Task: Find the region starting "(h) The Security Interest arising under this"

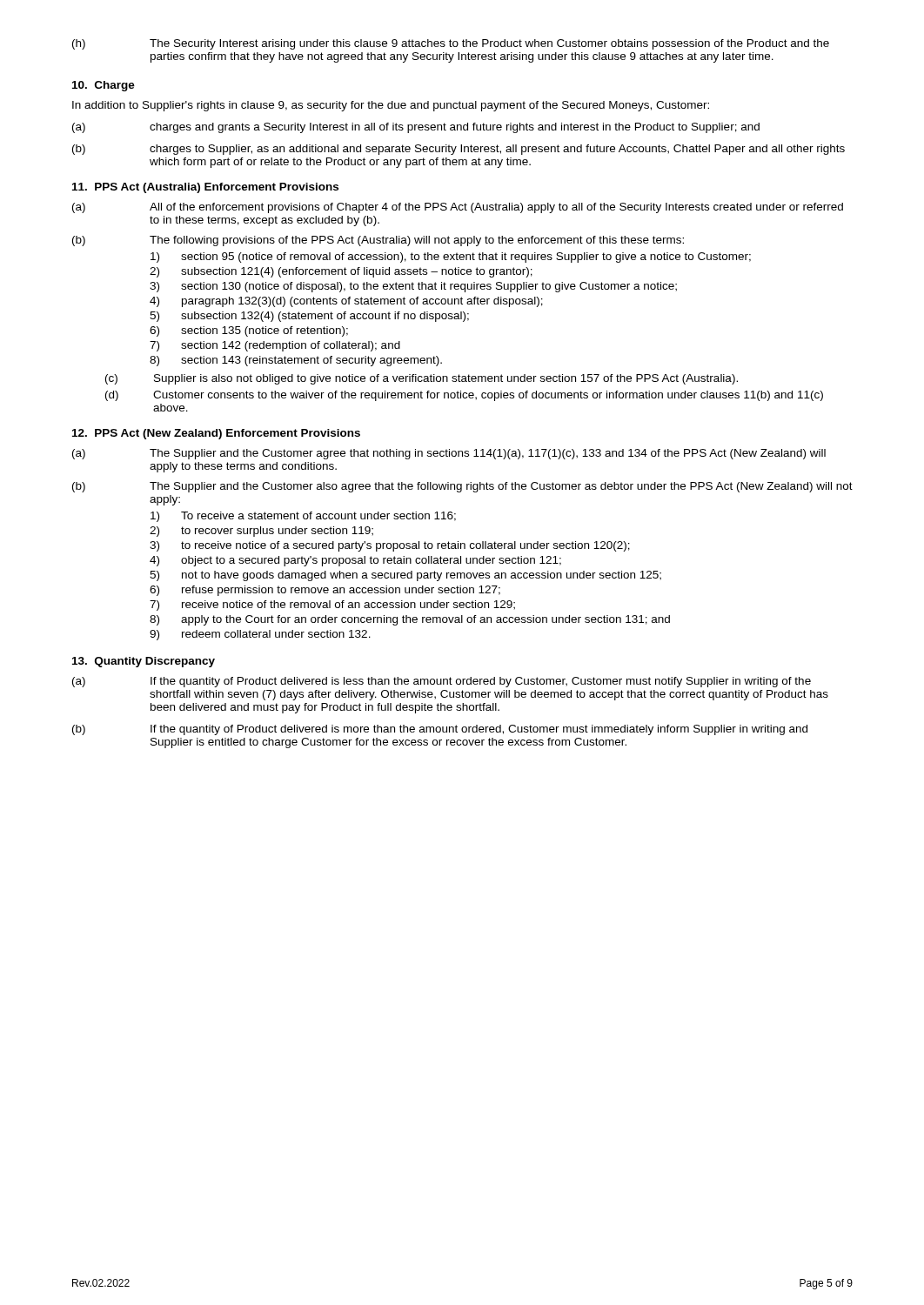Action: [462, 50]
